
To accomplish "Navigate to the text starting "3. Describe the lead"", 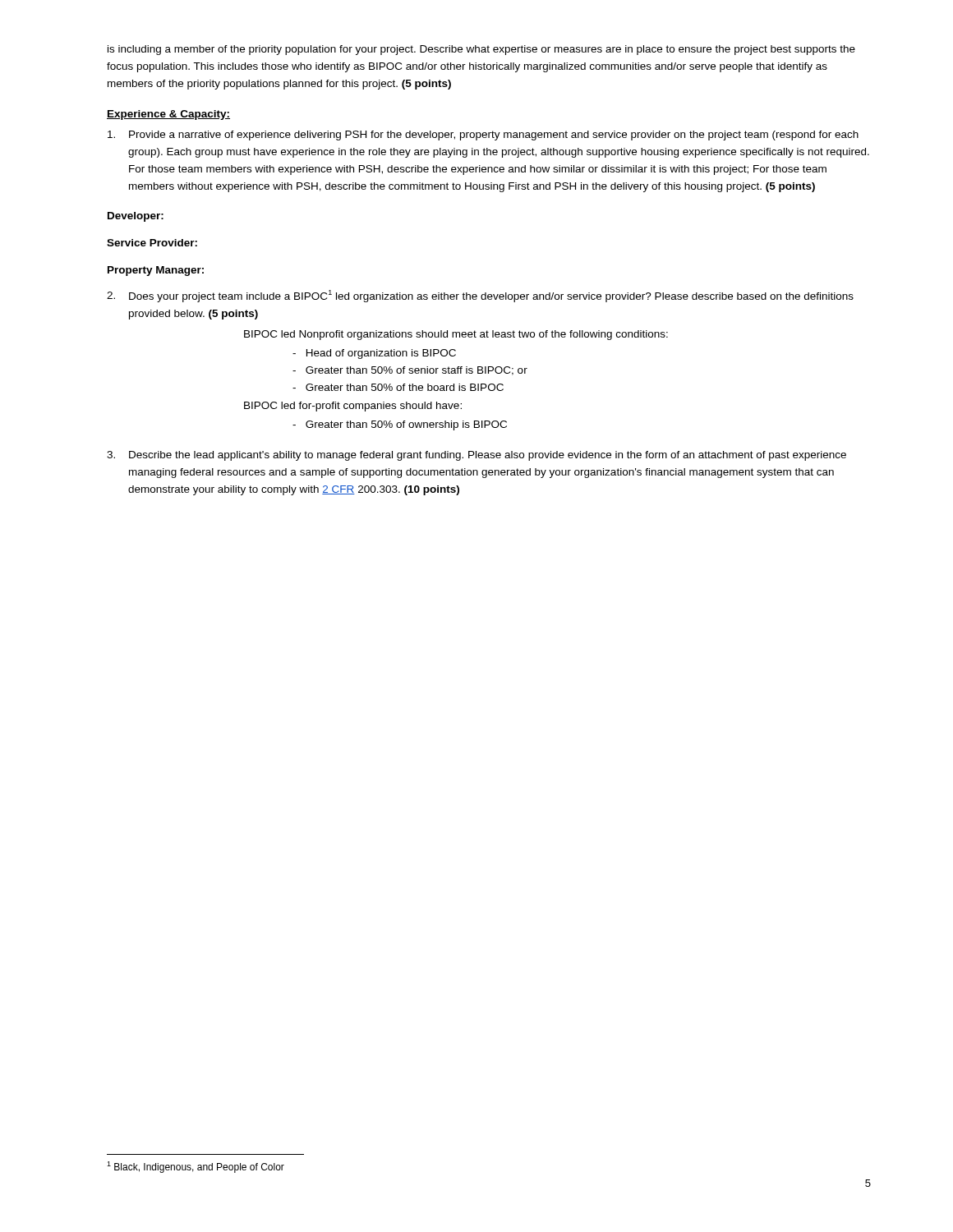I will 489,473.
